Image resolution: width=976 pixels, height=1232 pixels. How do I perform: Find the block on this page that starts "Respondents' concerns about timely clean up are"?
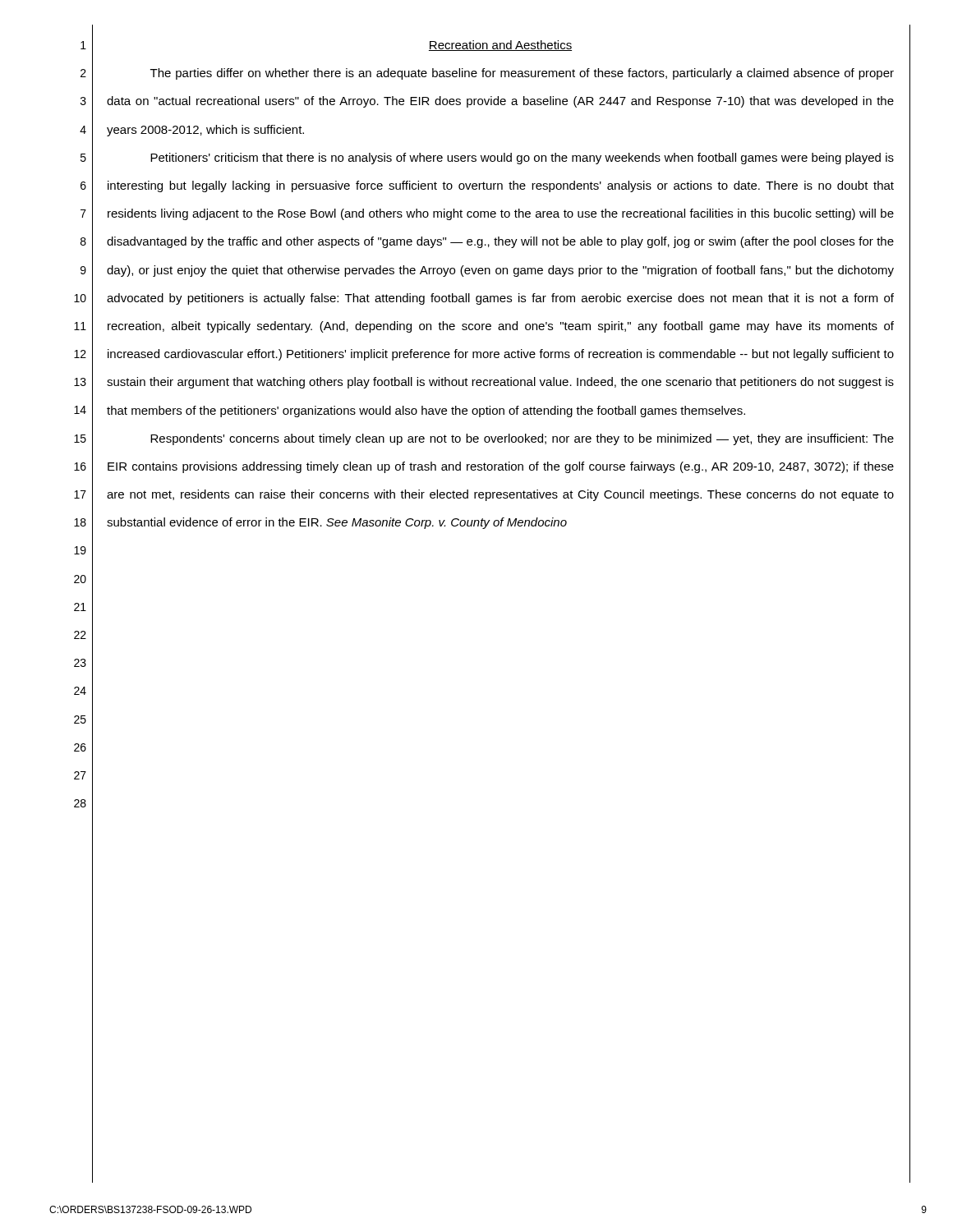point(500,480)
